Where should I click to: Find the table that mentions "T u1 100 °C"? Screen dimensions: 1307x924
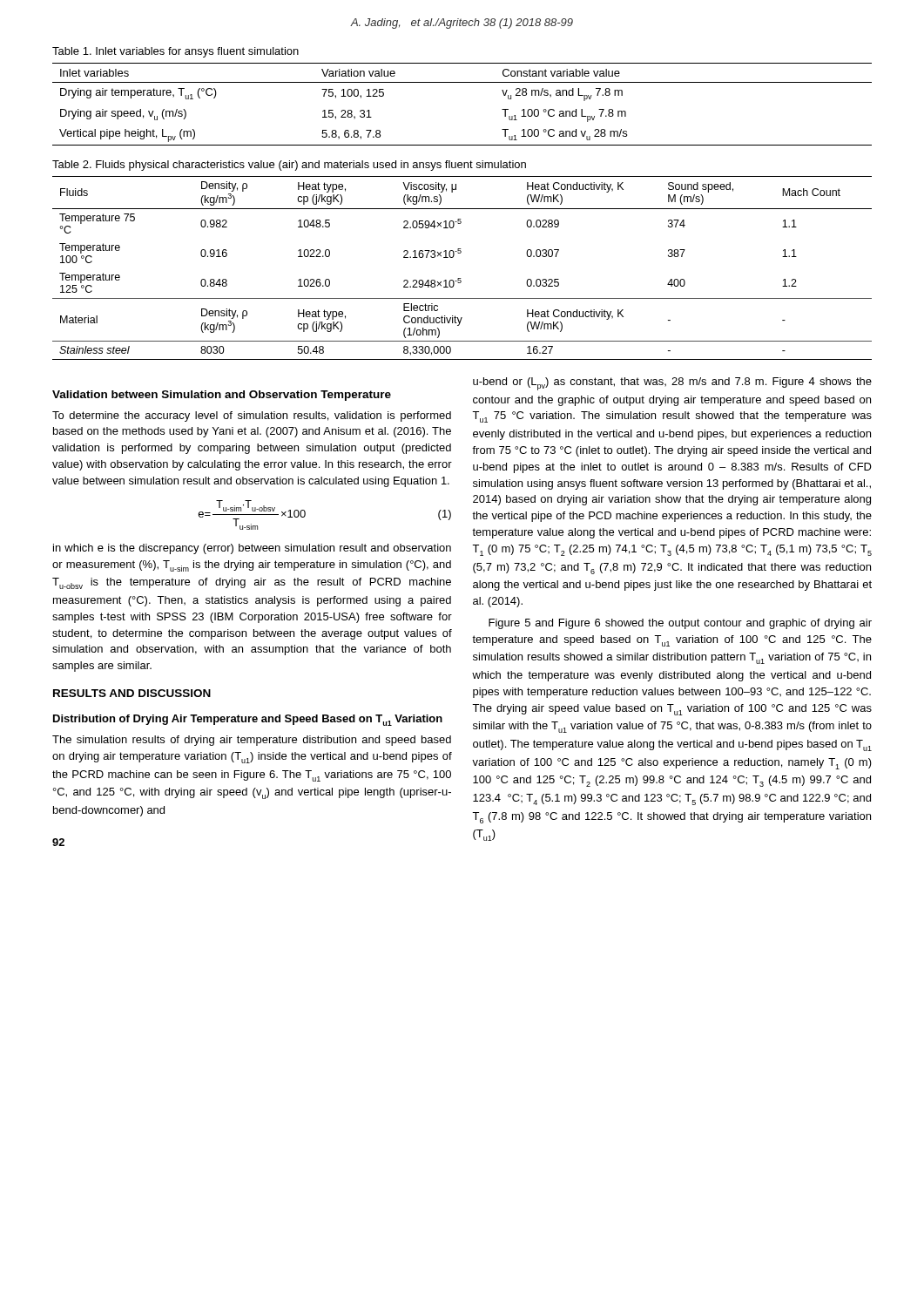(x=462, y=104)
